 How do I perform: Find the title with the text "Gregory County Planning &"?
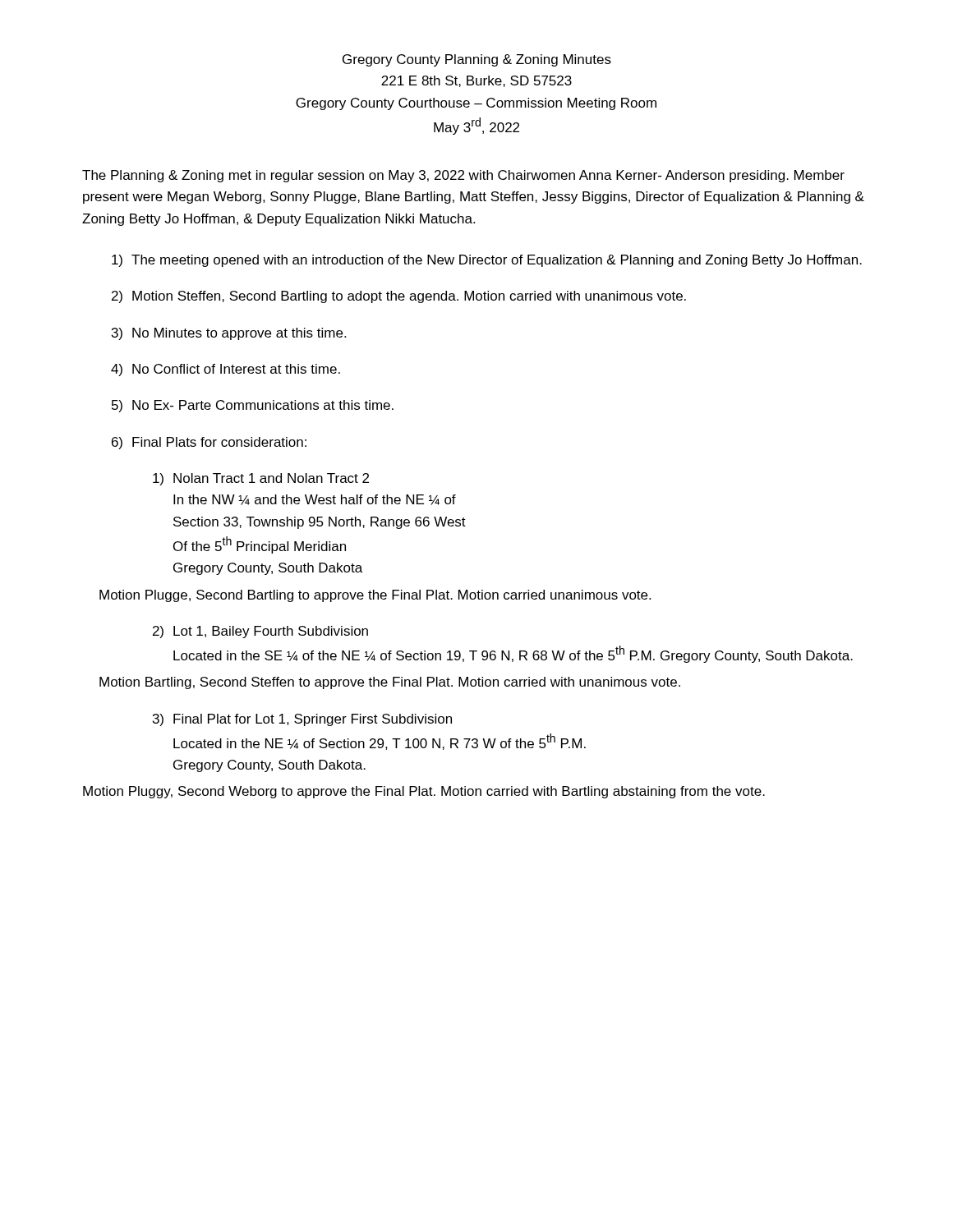[476, 94]
